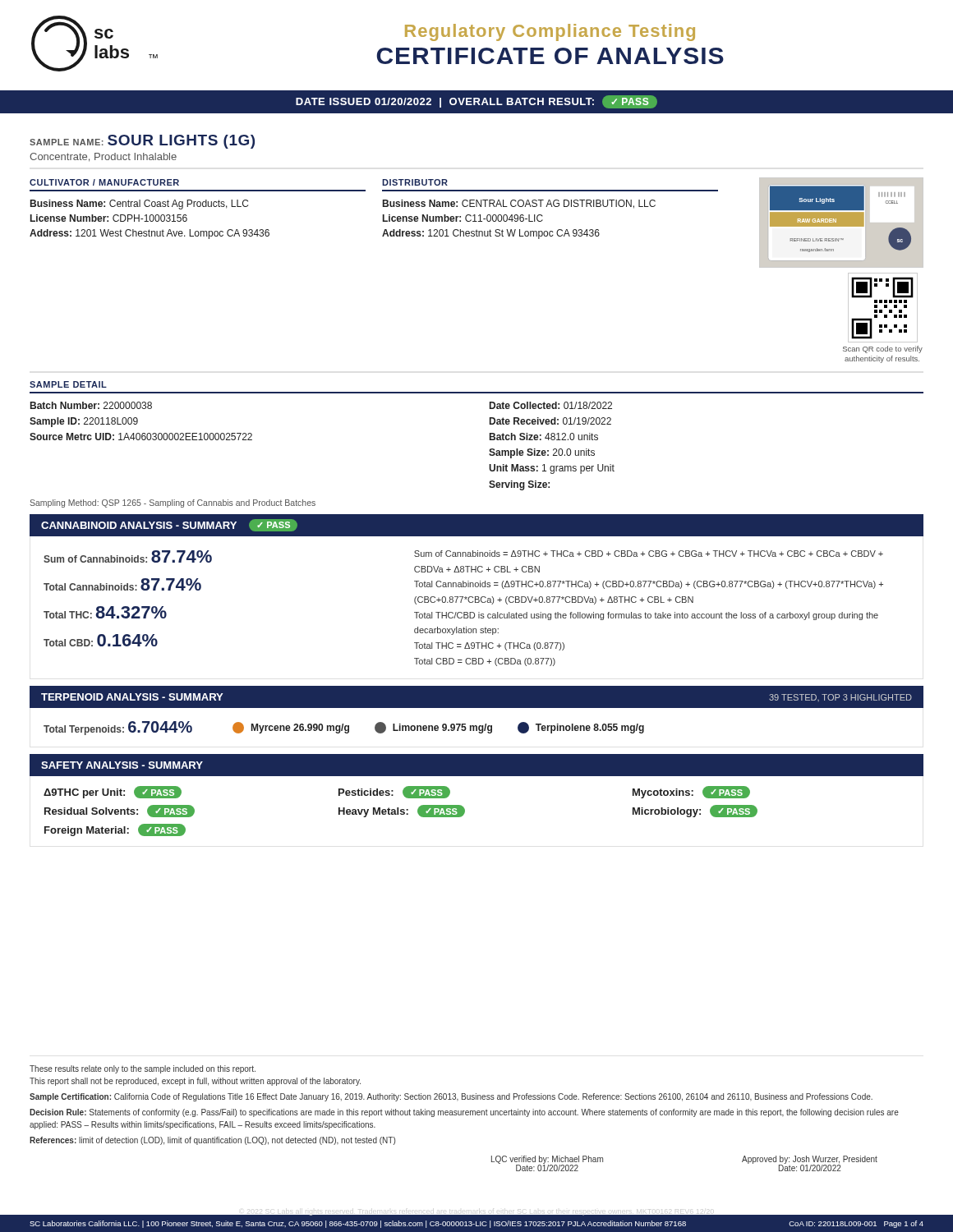Click on the block starting "Residual Solvents: ✓PASS"
The width and height of the screenshot is (953, 1232).
(x=119, y=811)
